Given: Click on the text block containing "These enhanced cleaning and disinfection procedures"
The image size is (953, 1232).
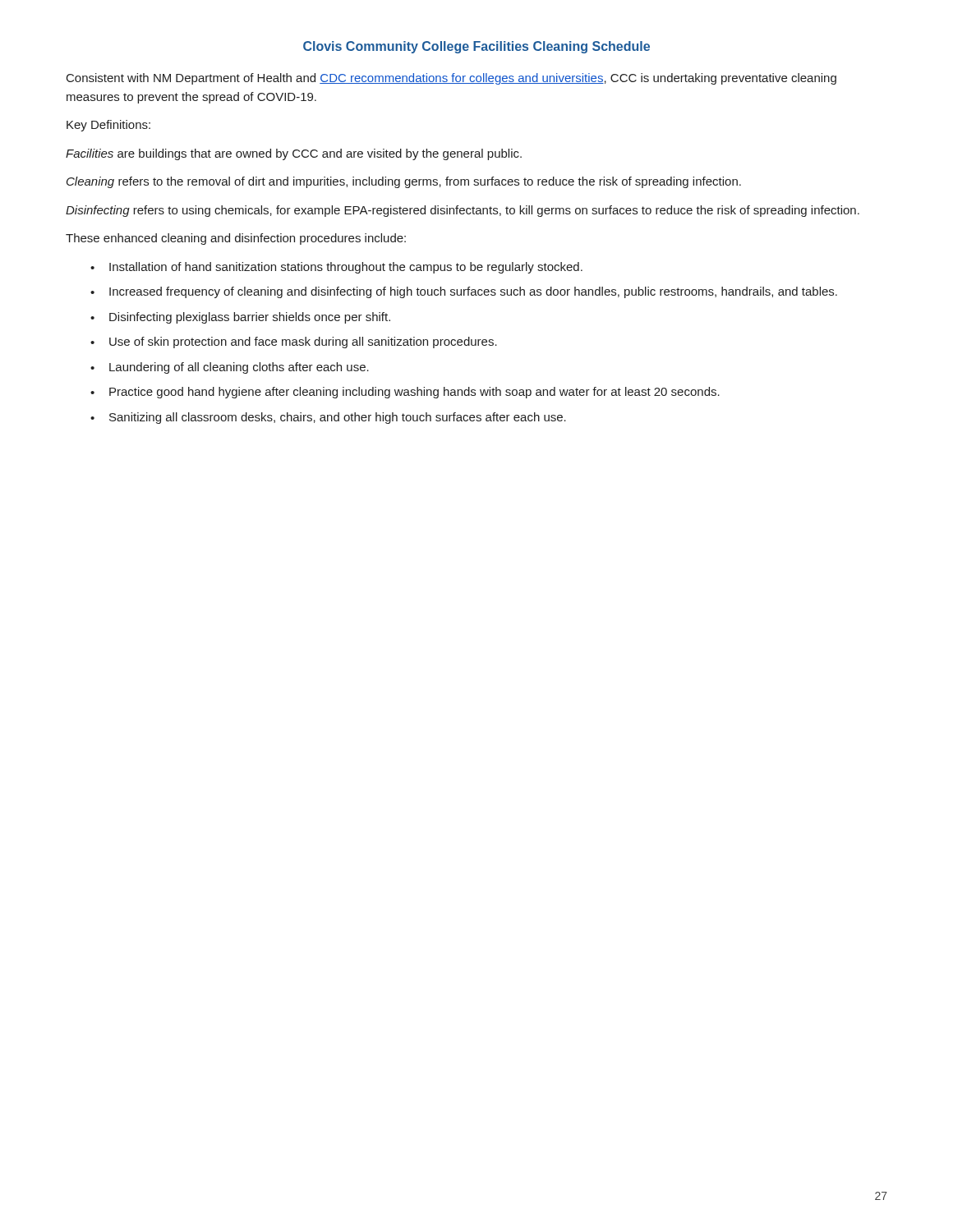Looking at the screenshot, I should pos(236,238).
